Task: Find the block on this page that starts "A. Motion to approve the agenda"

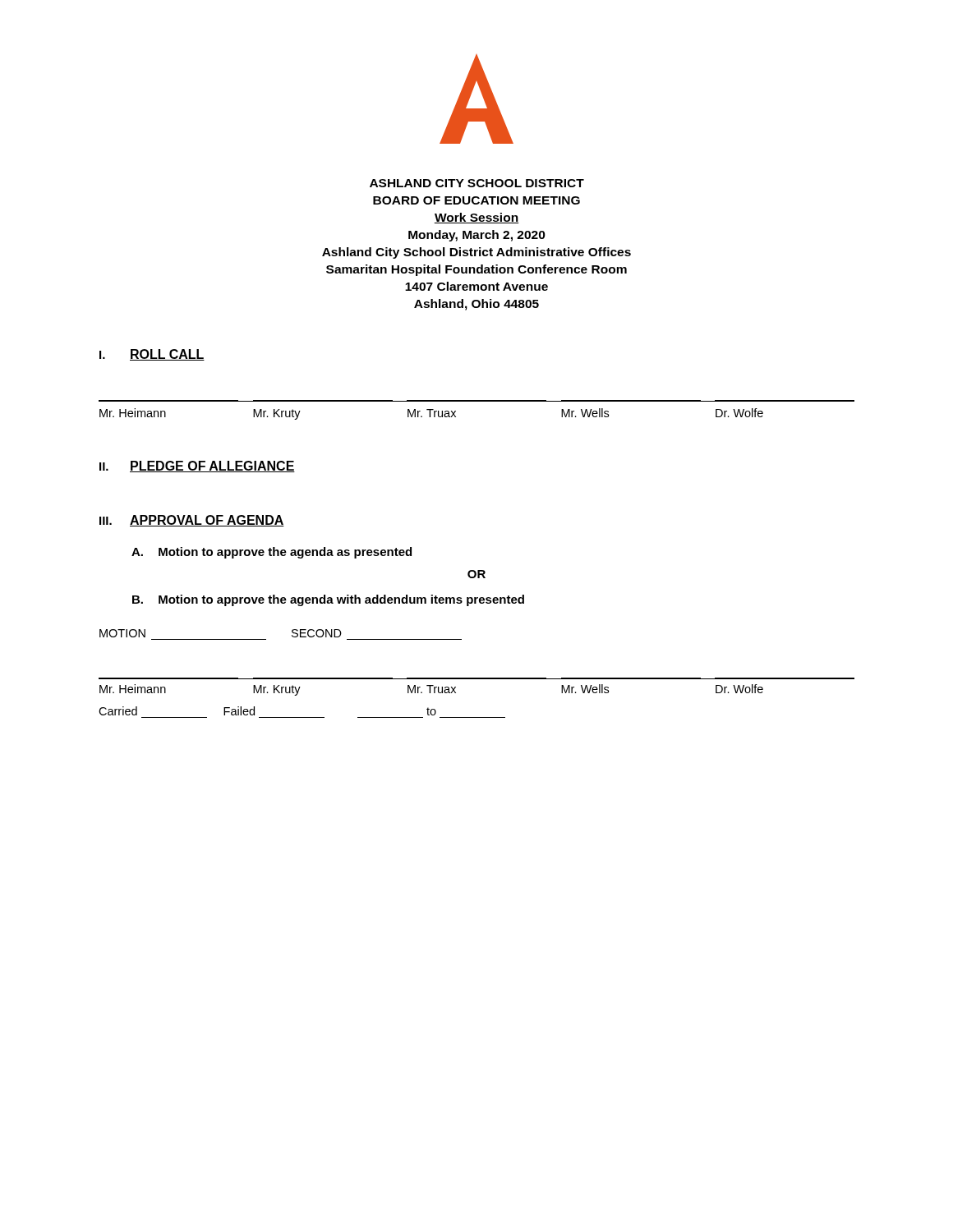Action: coord(272,552)
